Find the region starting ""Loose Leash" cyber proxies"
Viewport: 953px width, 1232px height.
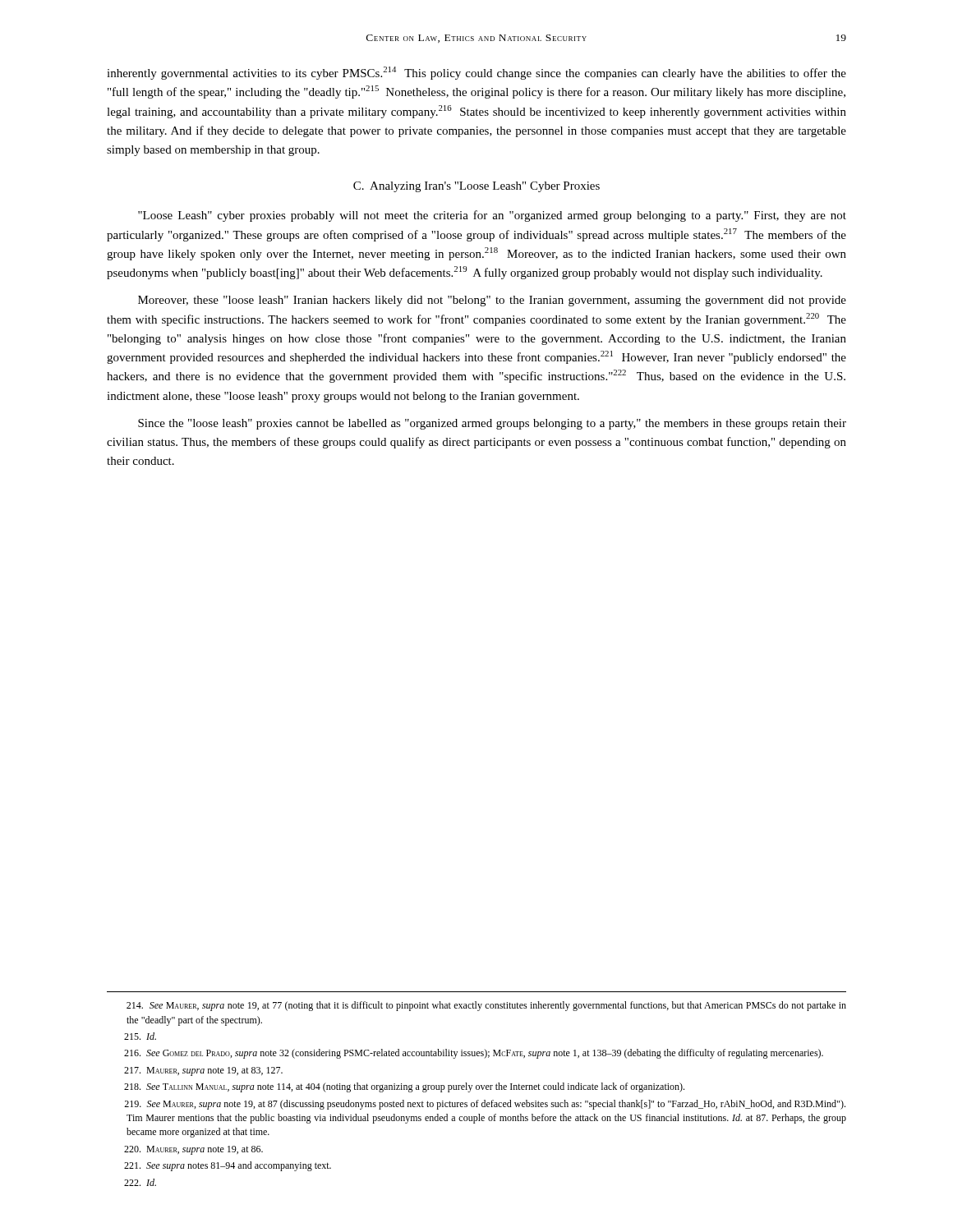(x=476, y=244)
